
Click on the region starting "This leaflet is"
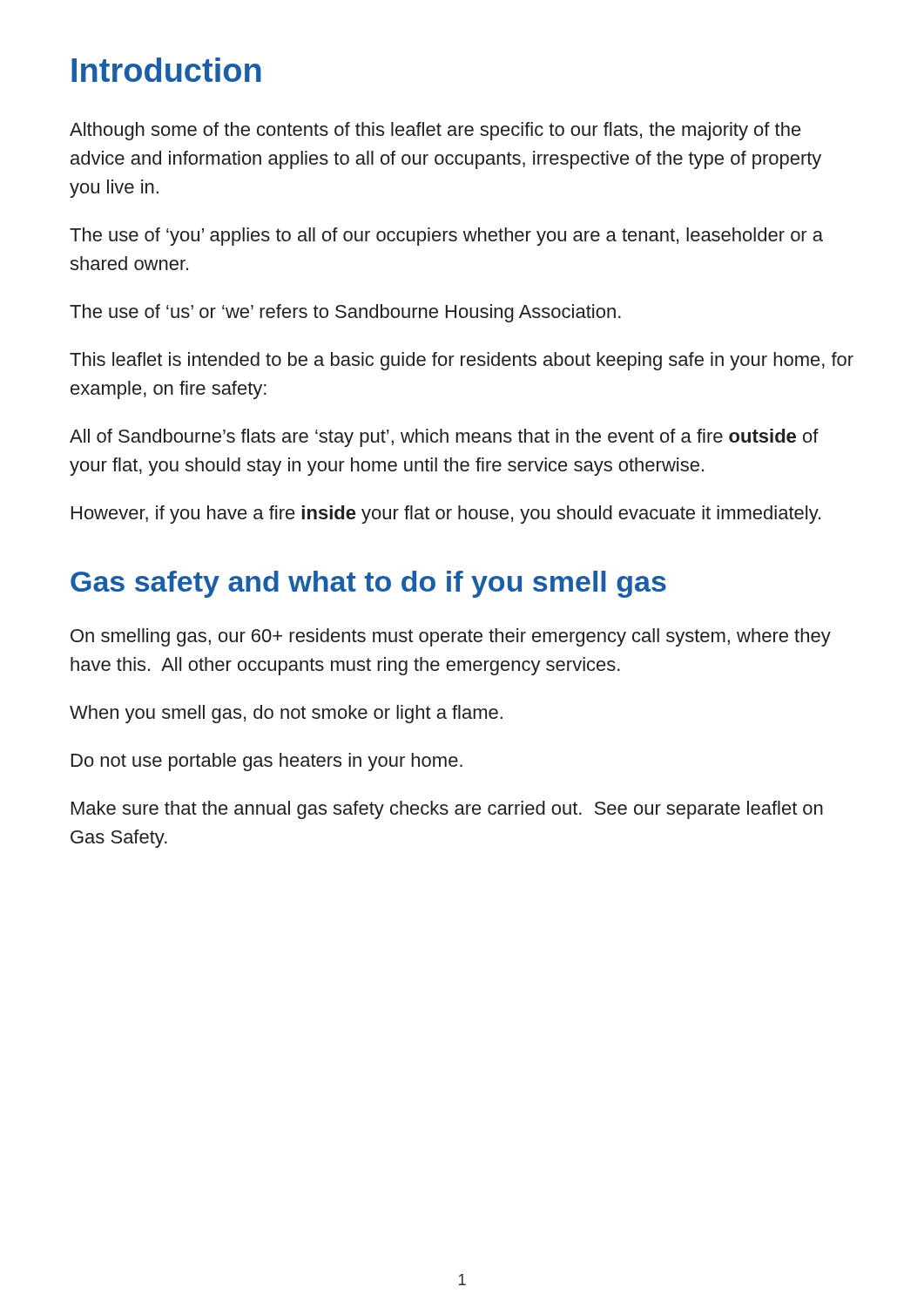point(462,374)
